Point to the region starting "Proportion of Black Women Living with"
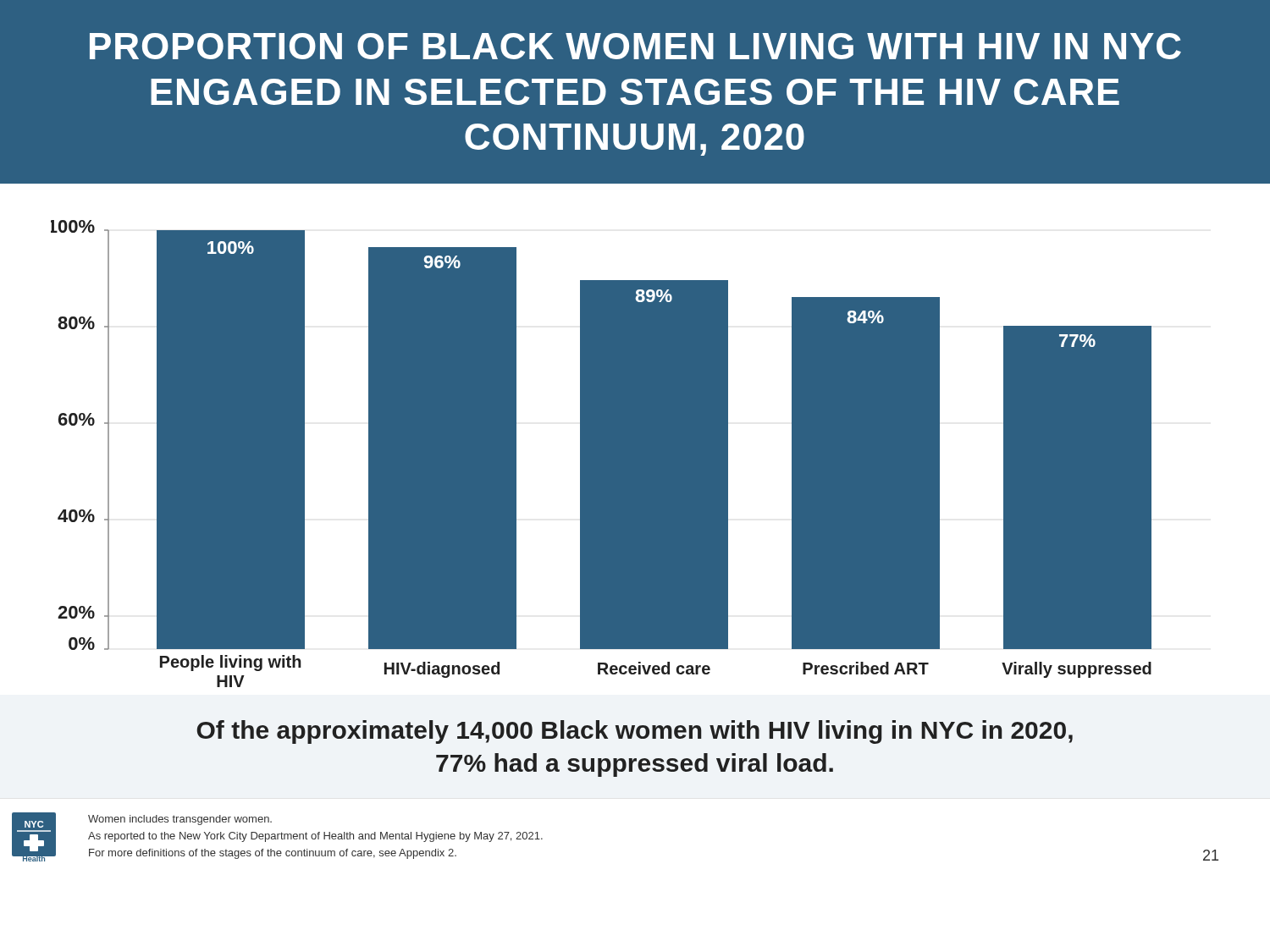 pos(635,92)
